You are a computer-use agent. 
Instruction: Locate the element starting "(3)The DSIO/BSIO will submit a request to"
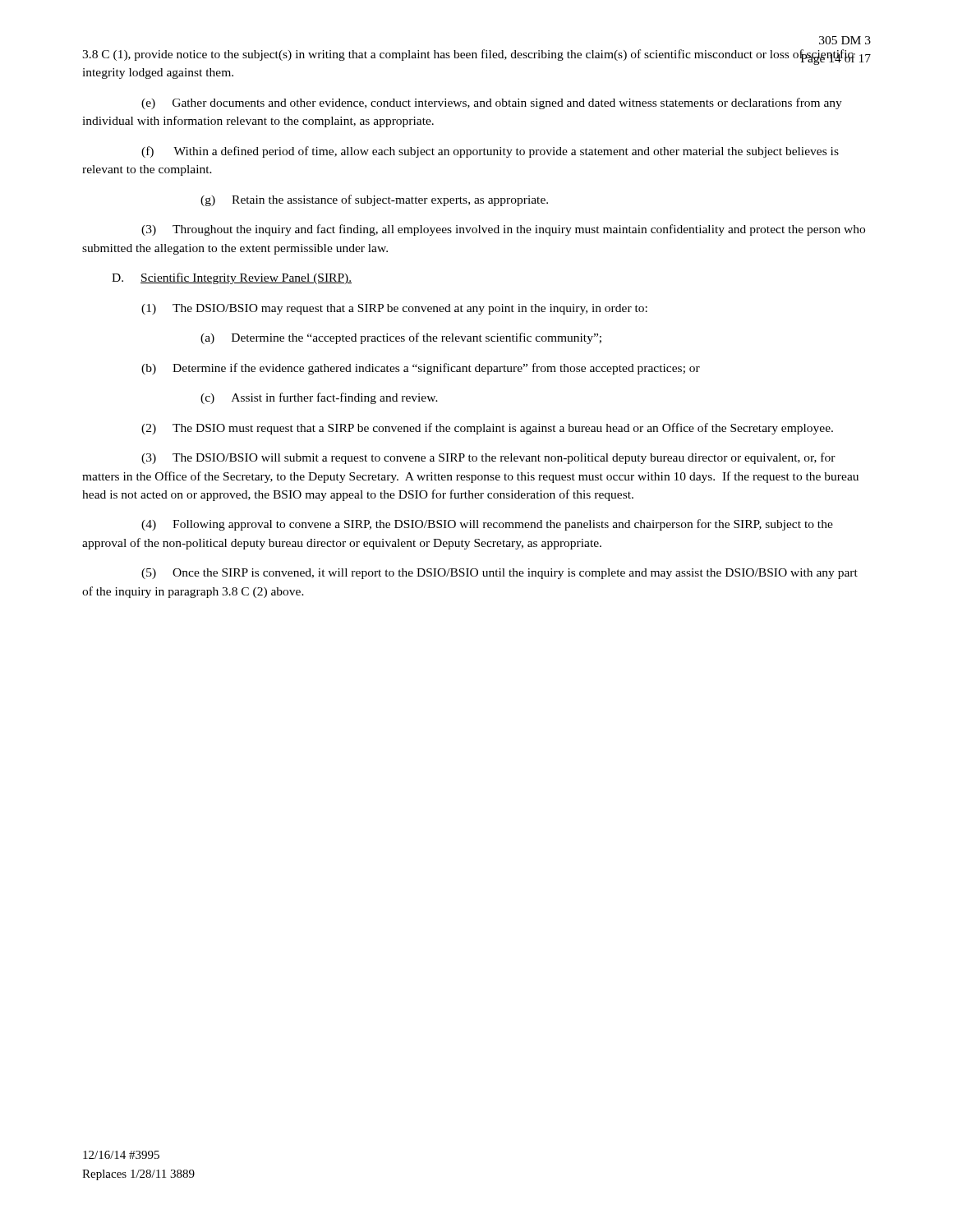[476, 476]
